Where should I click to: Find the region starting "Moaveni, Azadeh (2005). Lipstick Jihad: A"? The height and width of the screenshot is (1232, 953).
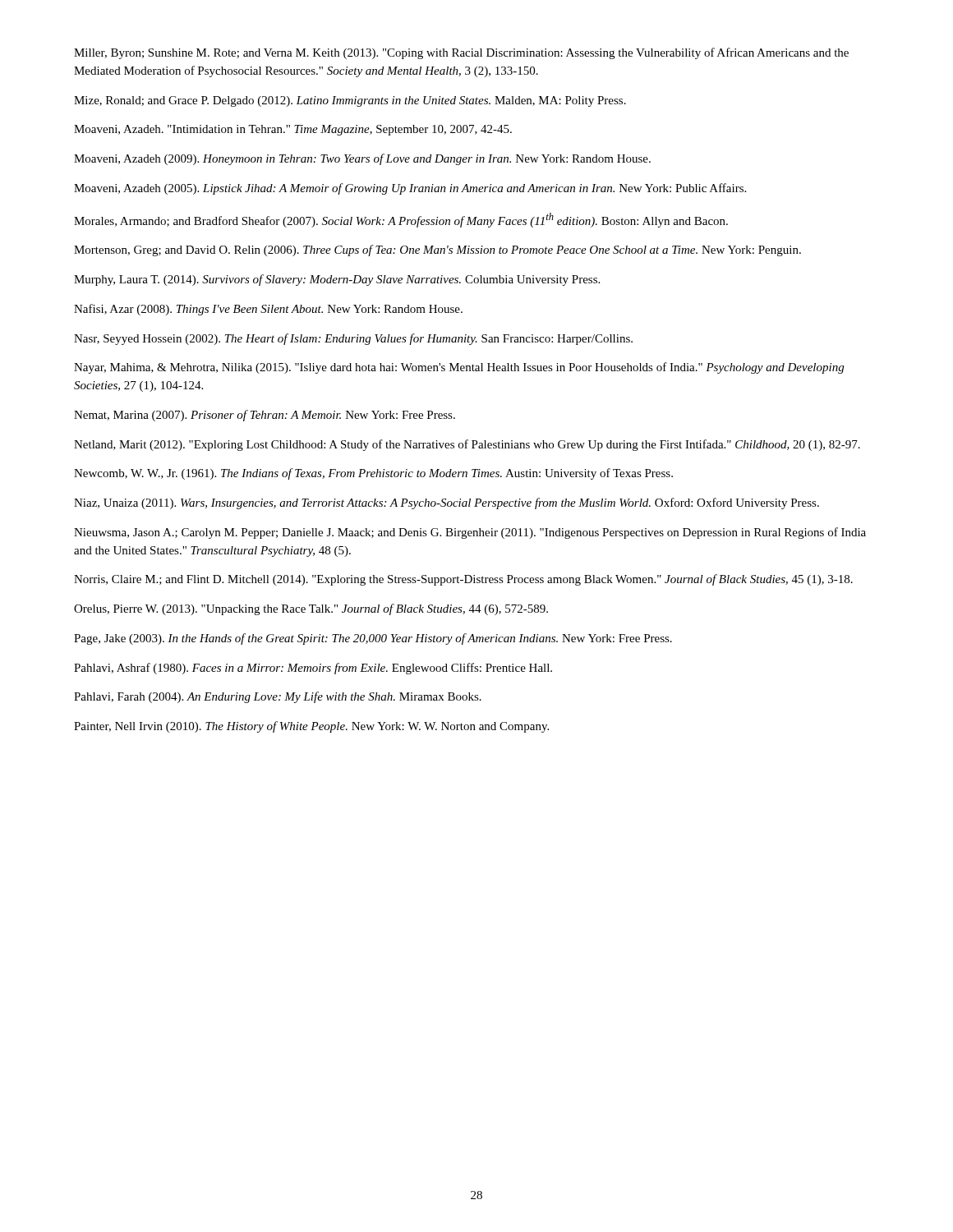tap(410, 188)
